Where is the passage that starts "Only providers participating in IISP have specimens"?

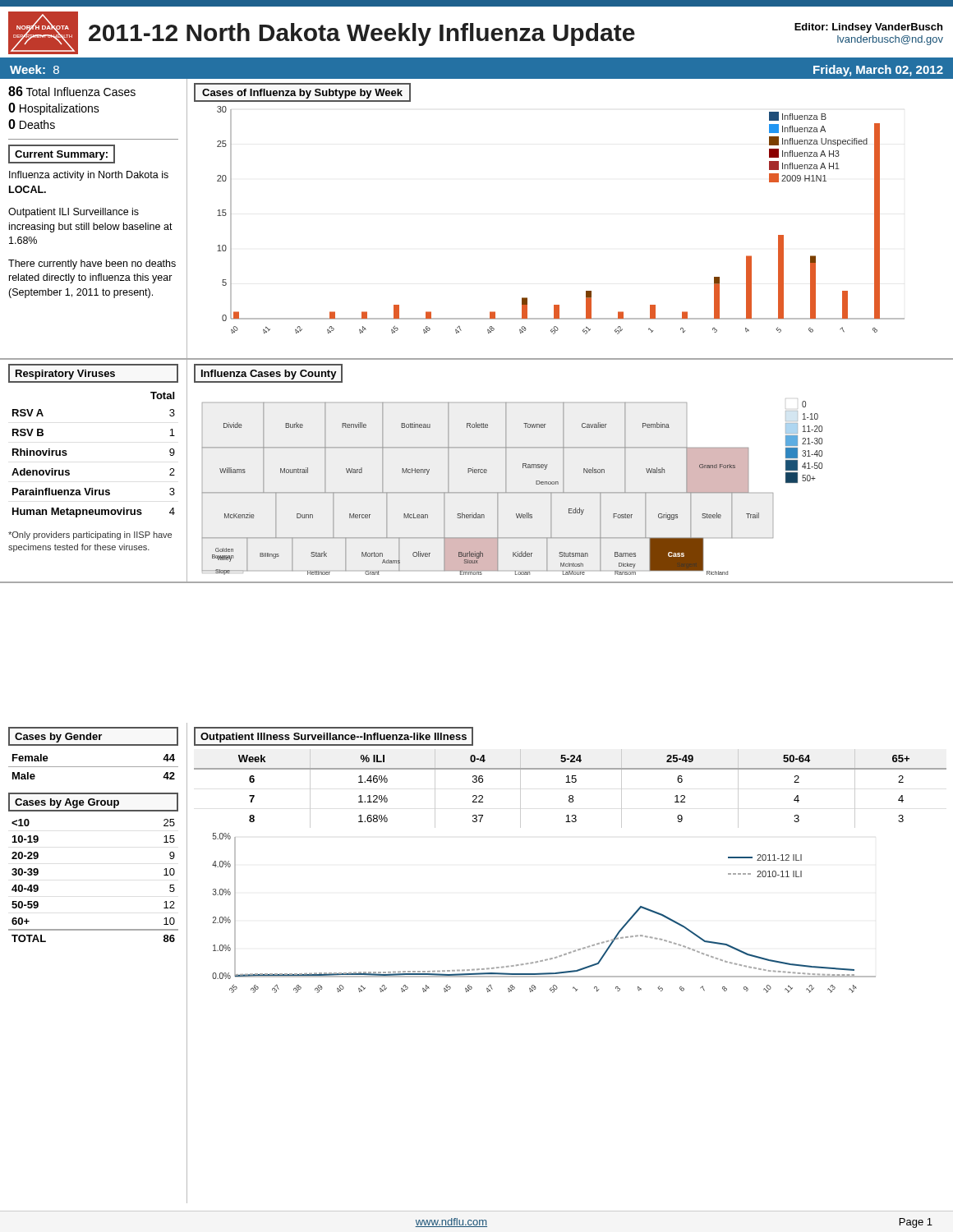[90, 541]
